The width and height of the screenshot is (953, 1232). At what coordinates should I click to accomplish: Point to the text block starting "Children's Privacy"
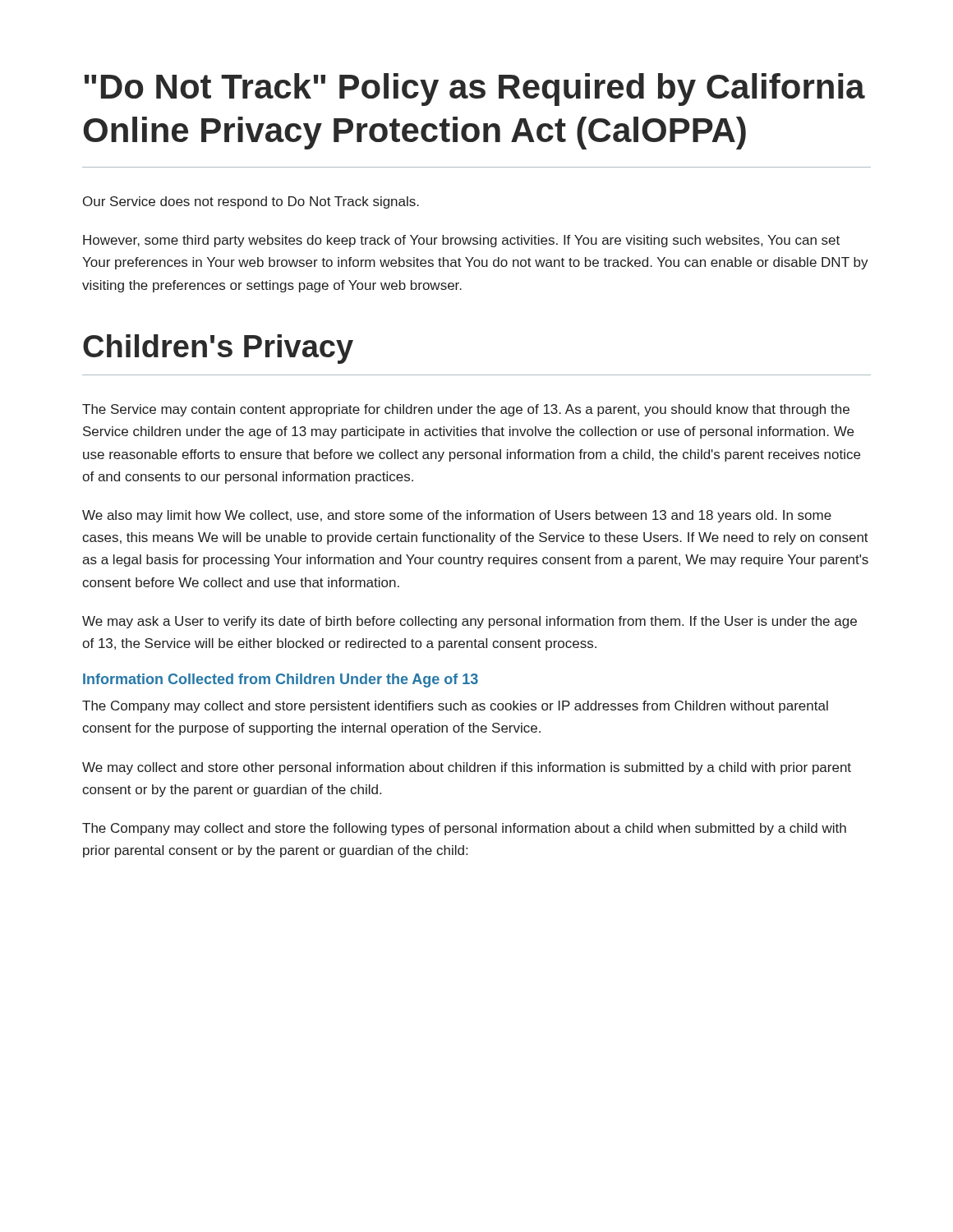pos(218,349)
